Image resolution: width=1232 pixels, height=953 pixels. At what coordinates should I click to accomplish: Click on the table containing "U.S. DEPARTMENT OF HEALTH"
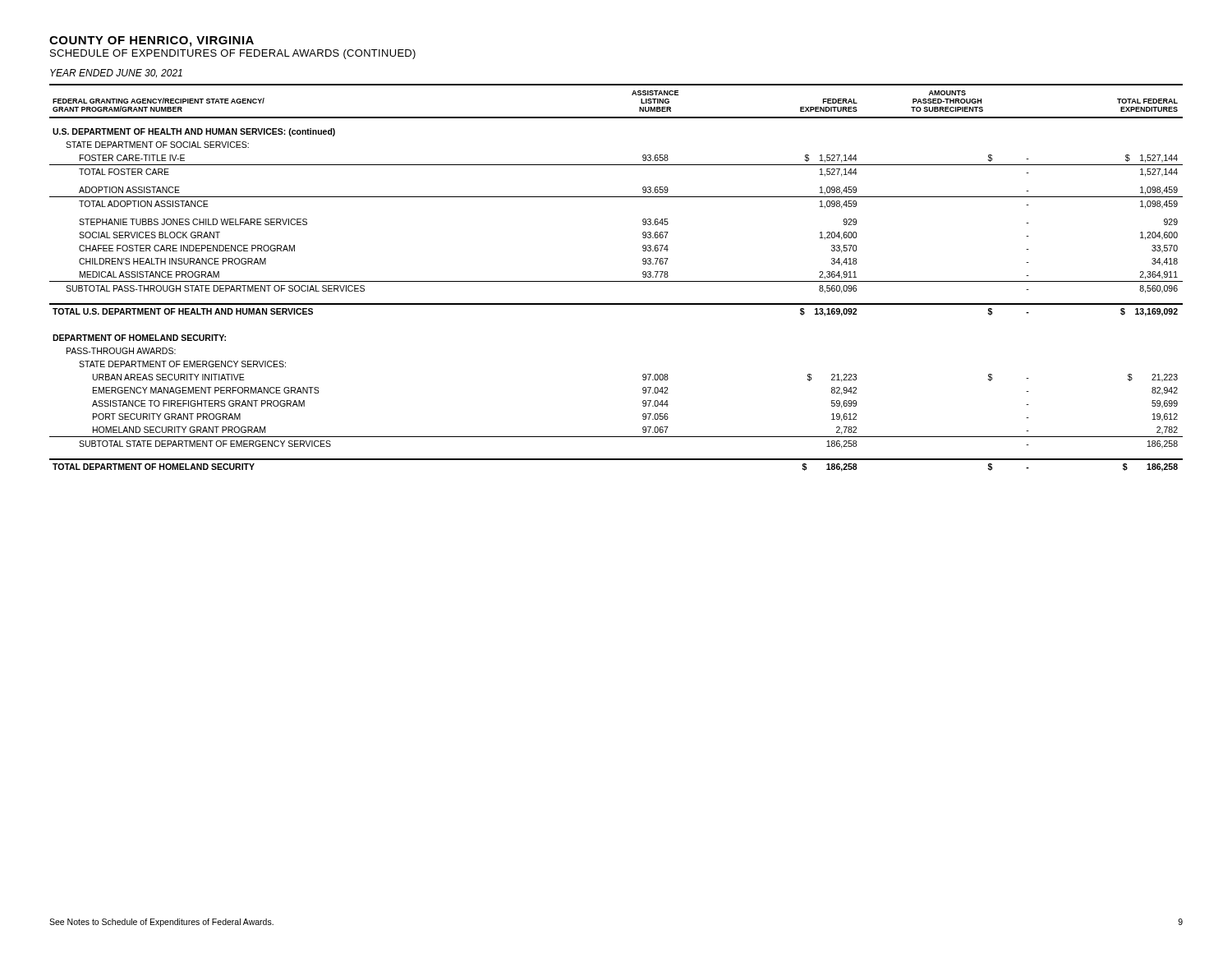[x=616, y=279]
